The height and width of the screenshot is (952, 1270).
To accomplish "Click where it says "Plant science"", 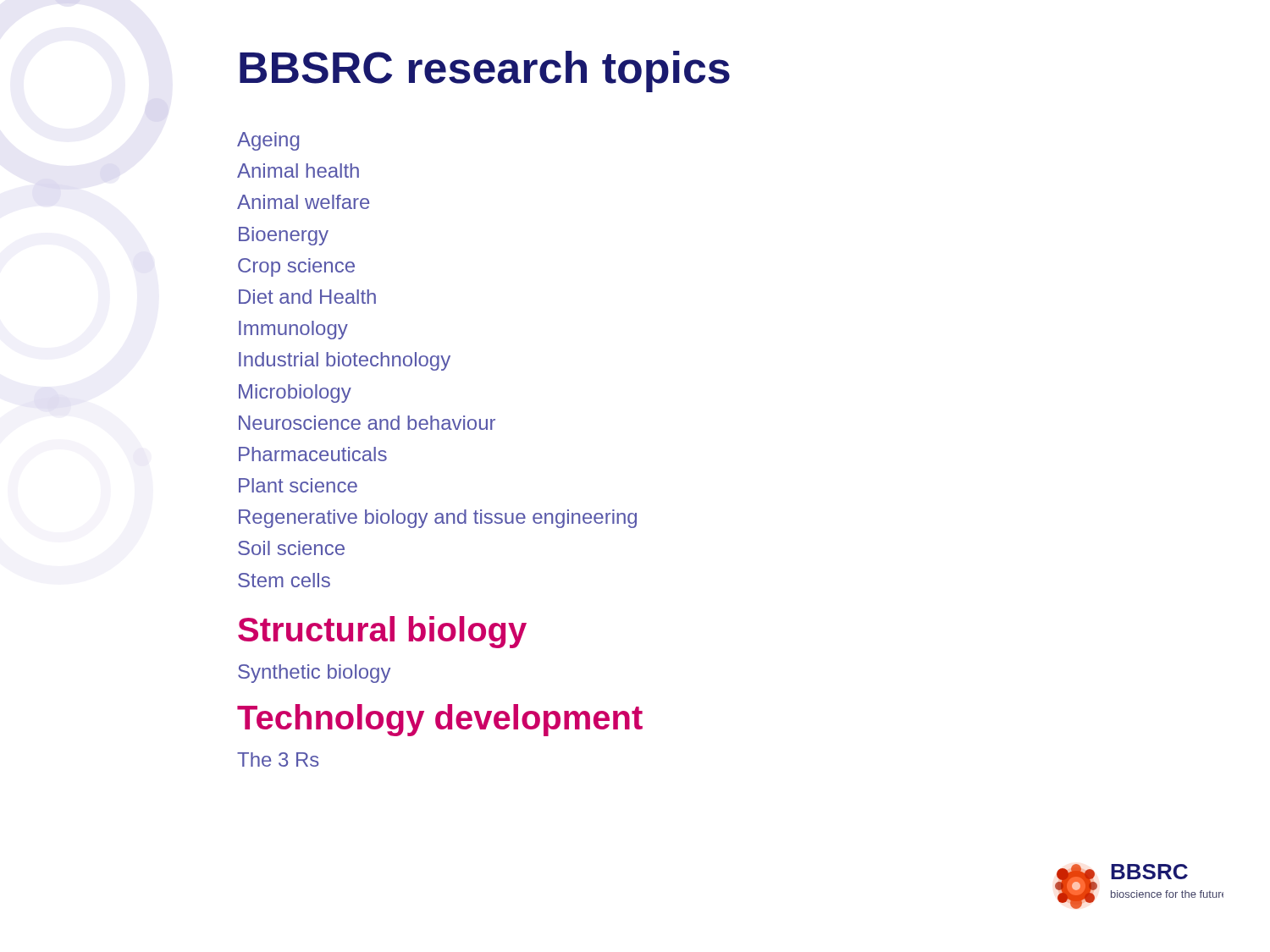I will [x=297, y=485].
